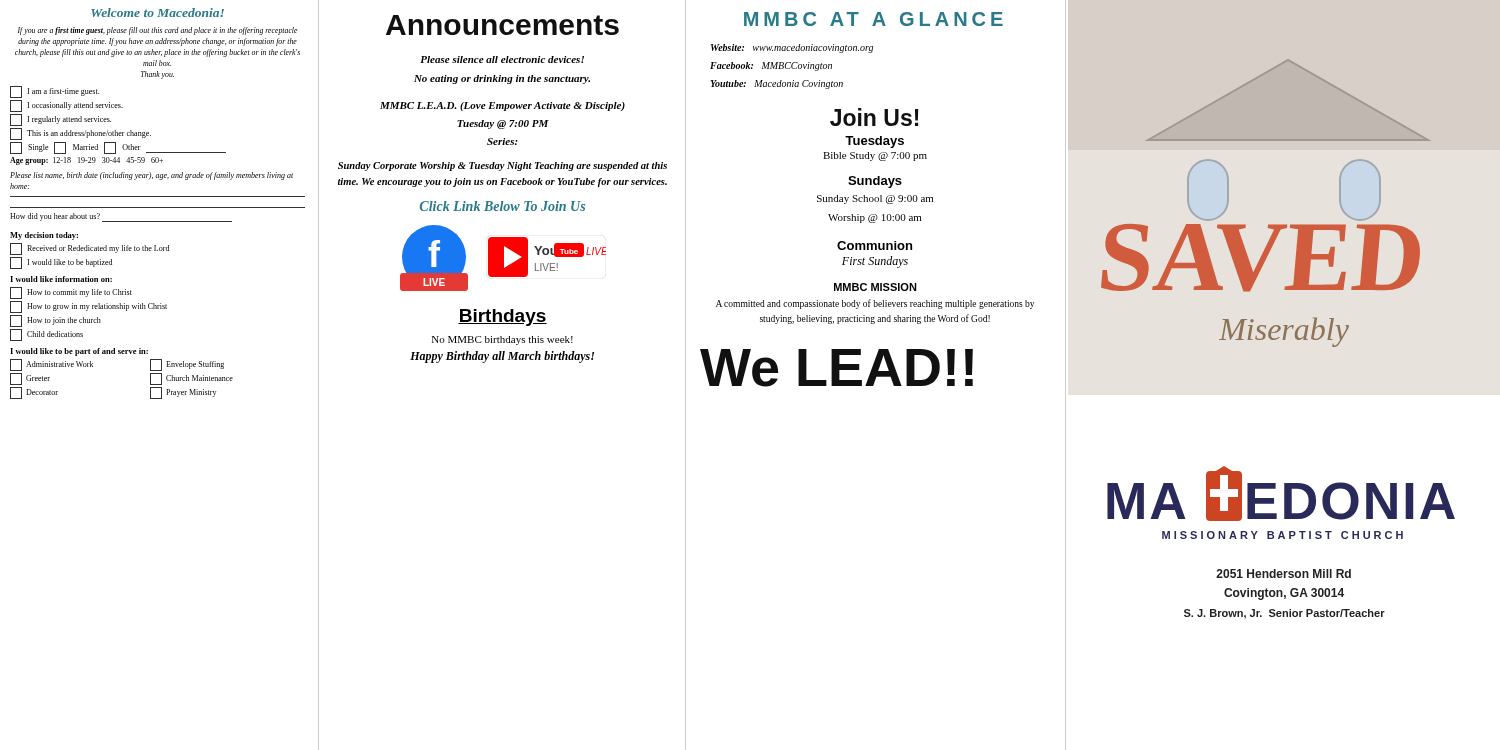Find "How to join the church" on this page
The height and width of the screenshot is (750, 1500).
55,321
